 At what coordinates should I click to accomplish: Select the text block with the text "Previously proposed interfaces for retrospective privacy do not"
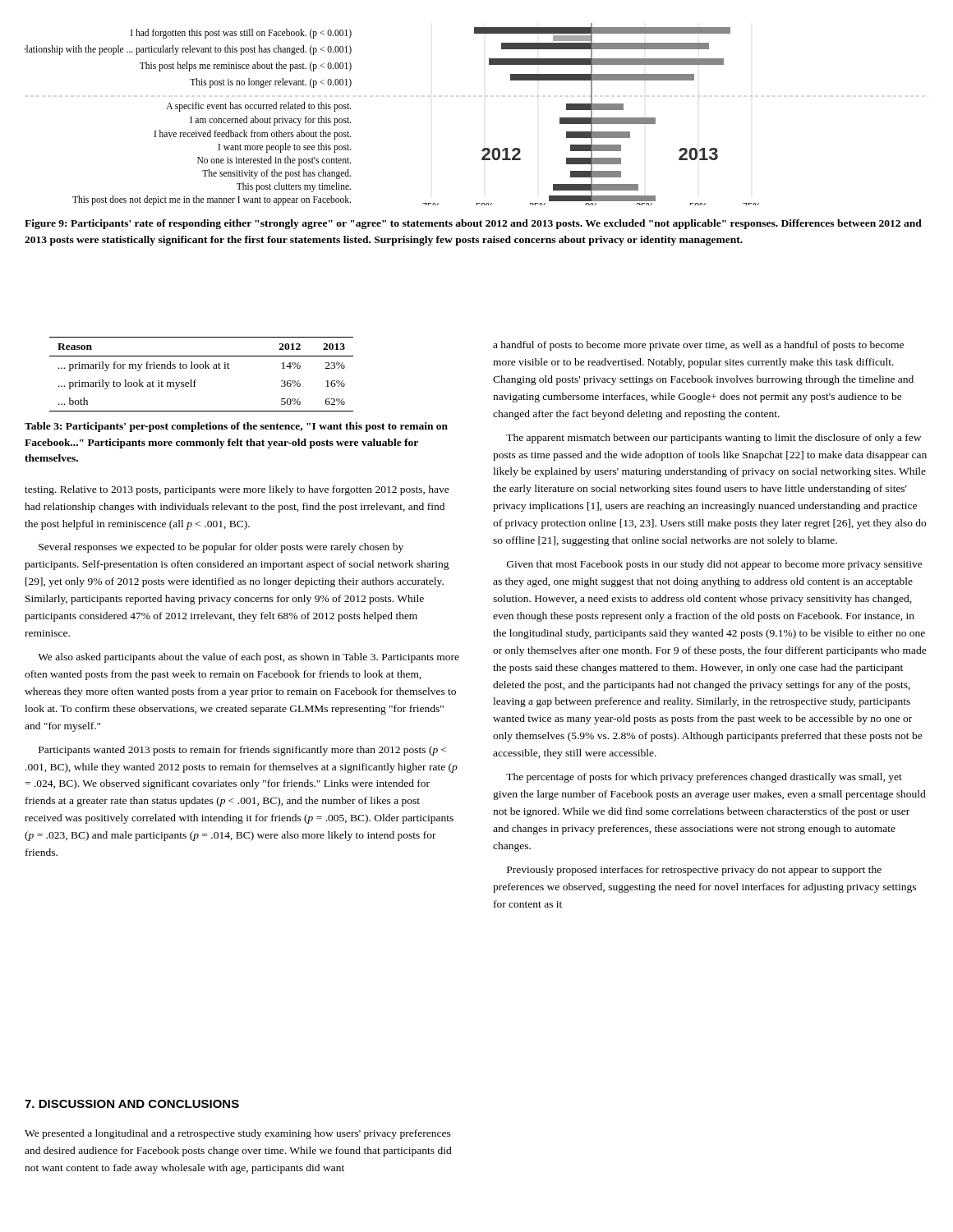pyautogui.click(x=711, y=887)
